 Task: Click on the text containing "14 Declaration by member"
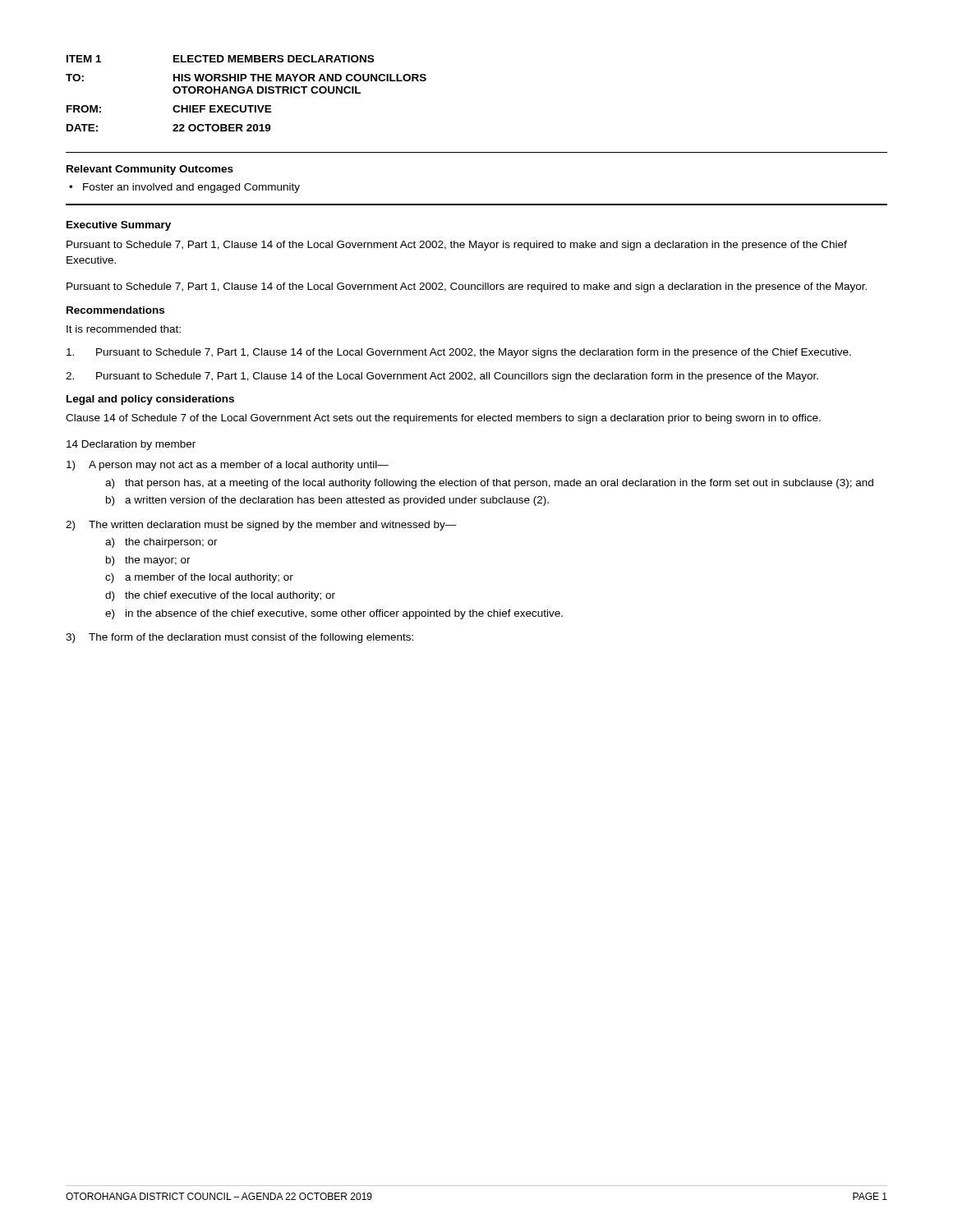[131, 444]
